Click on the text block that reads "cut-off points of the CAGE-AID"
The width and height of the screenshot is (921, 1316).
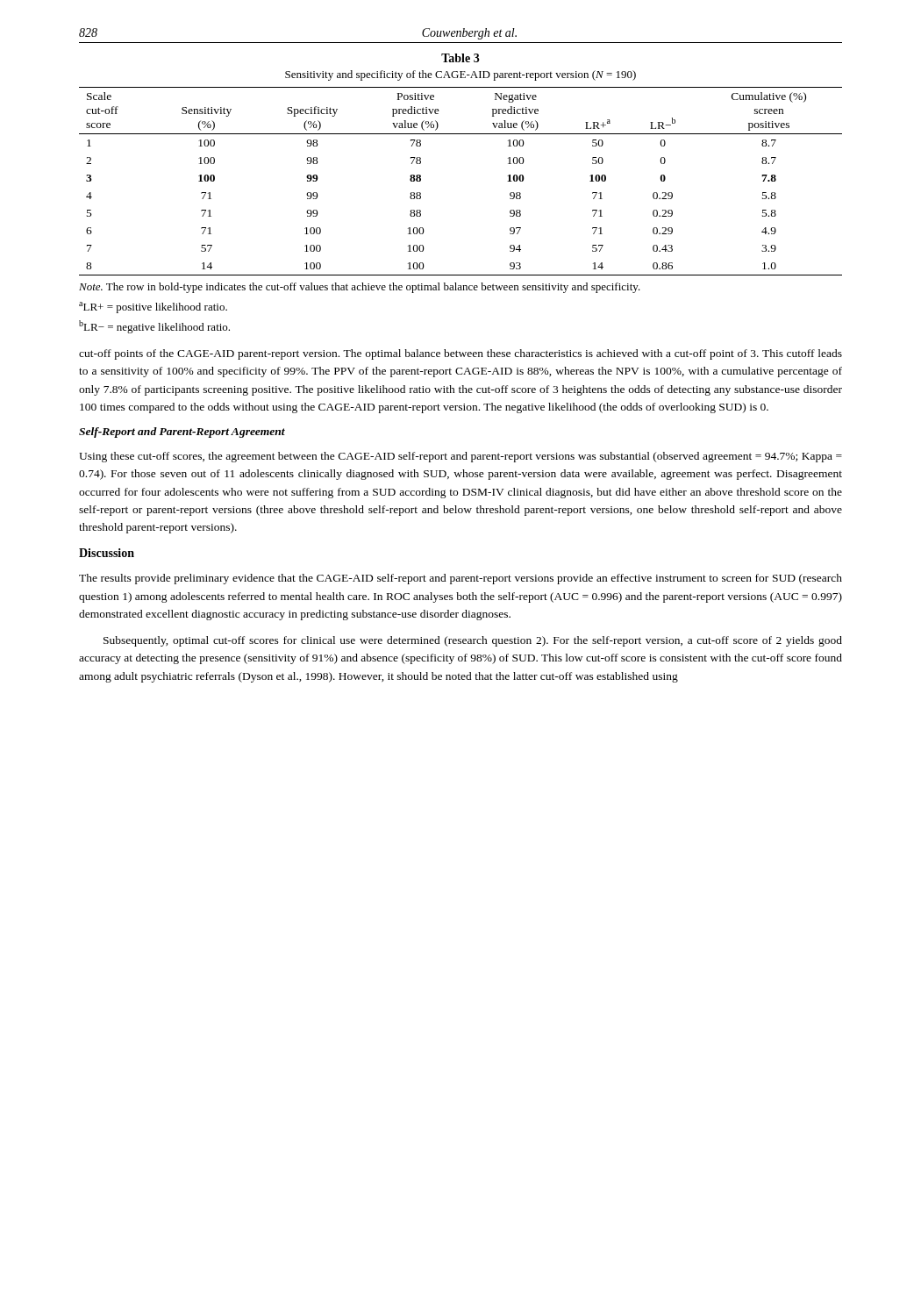tap(460, 380)
